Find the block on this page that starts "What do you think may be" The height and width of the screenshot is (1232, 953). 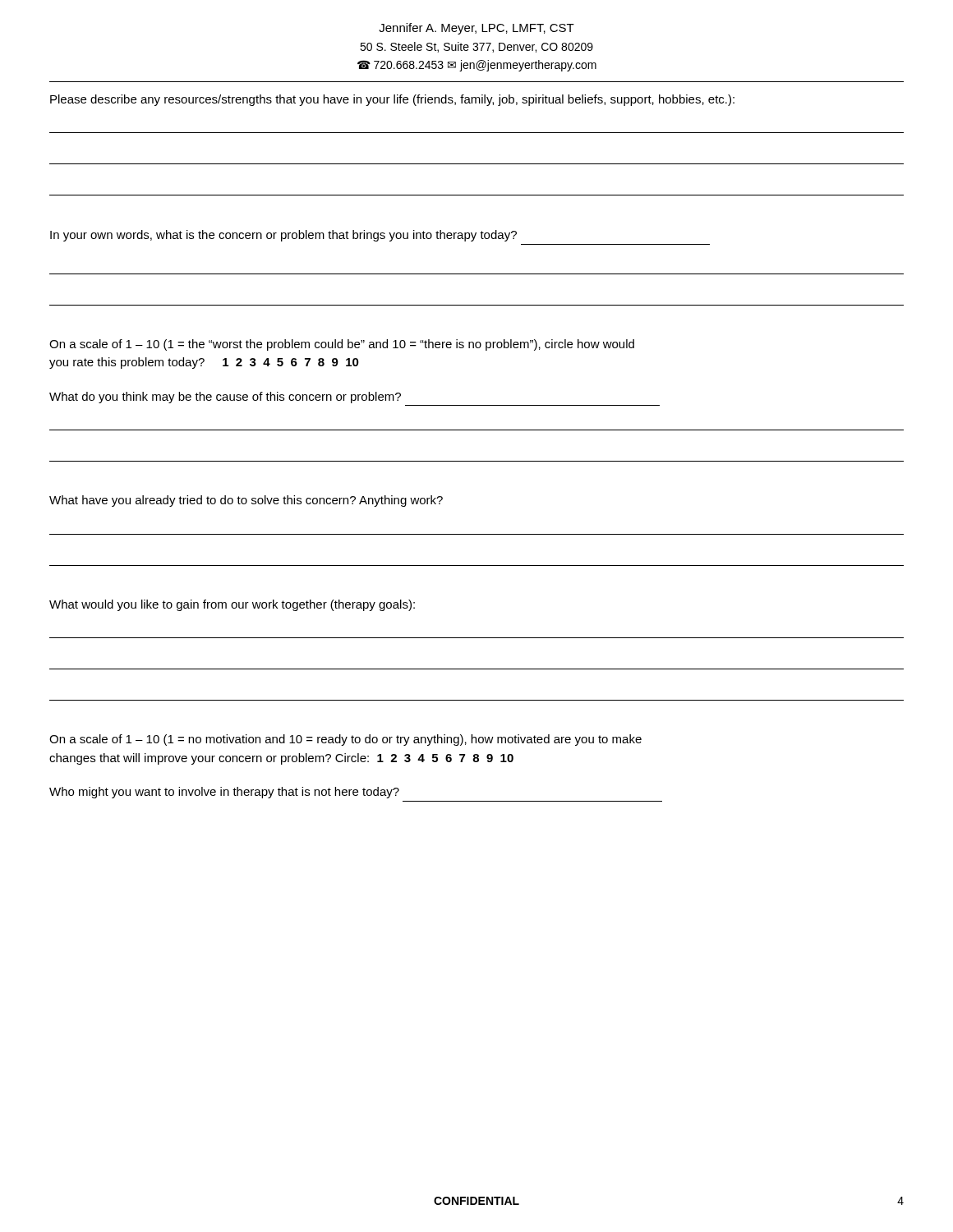pos(354,396)
